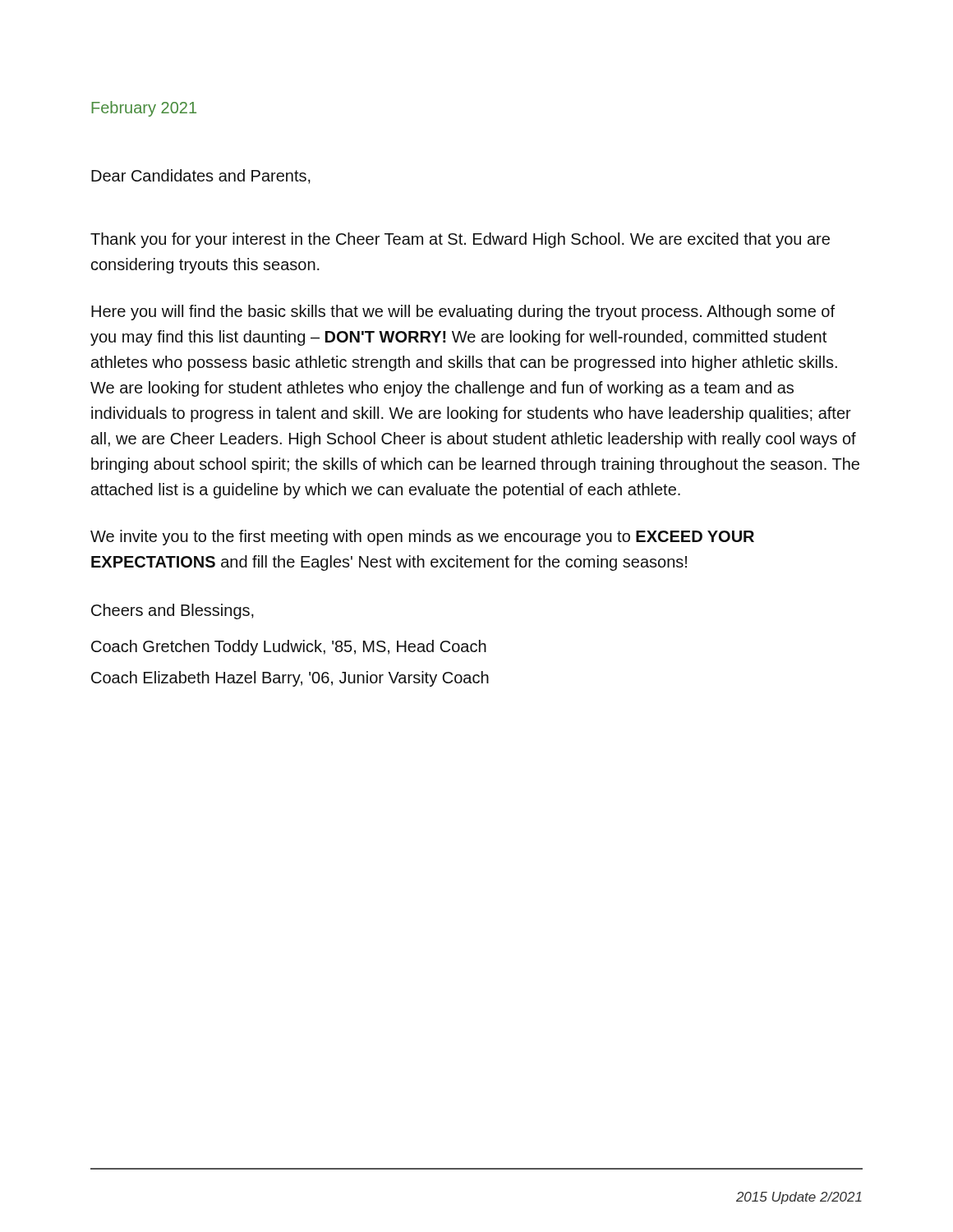This screenshot has width=953, height=1232.
Task: Point to "Dear Candidates and Parents,"
Action: pyautogui.click(x=201, y=176)
